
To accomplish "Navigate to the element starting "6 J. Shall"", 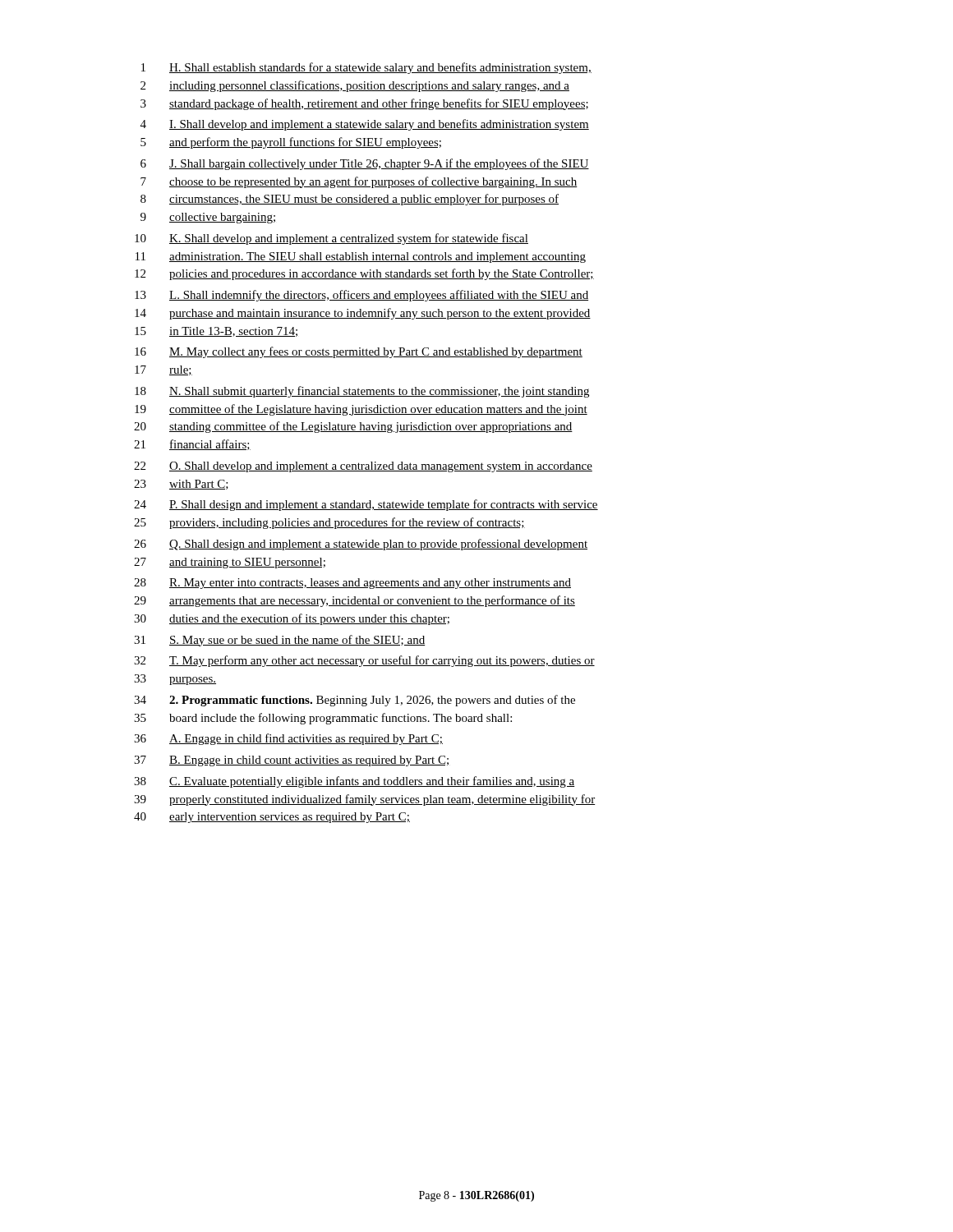I will pyautogui.click(x=476, y=191).
